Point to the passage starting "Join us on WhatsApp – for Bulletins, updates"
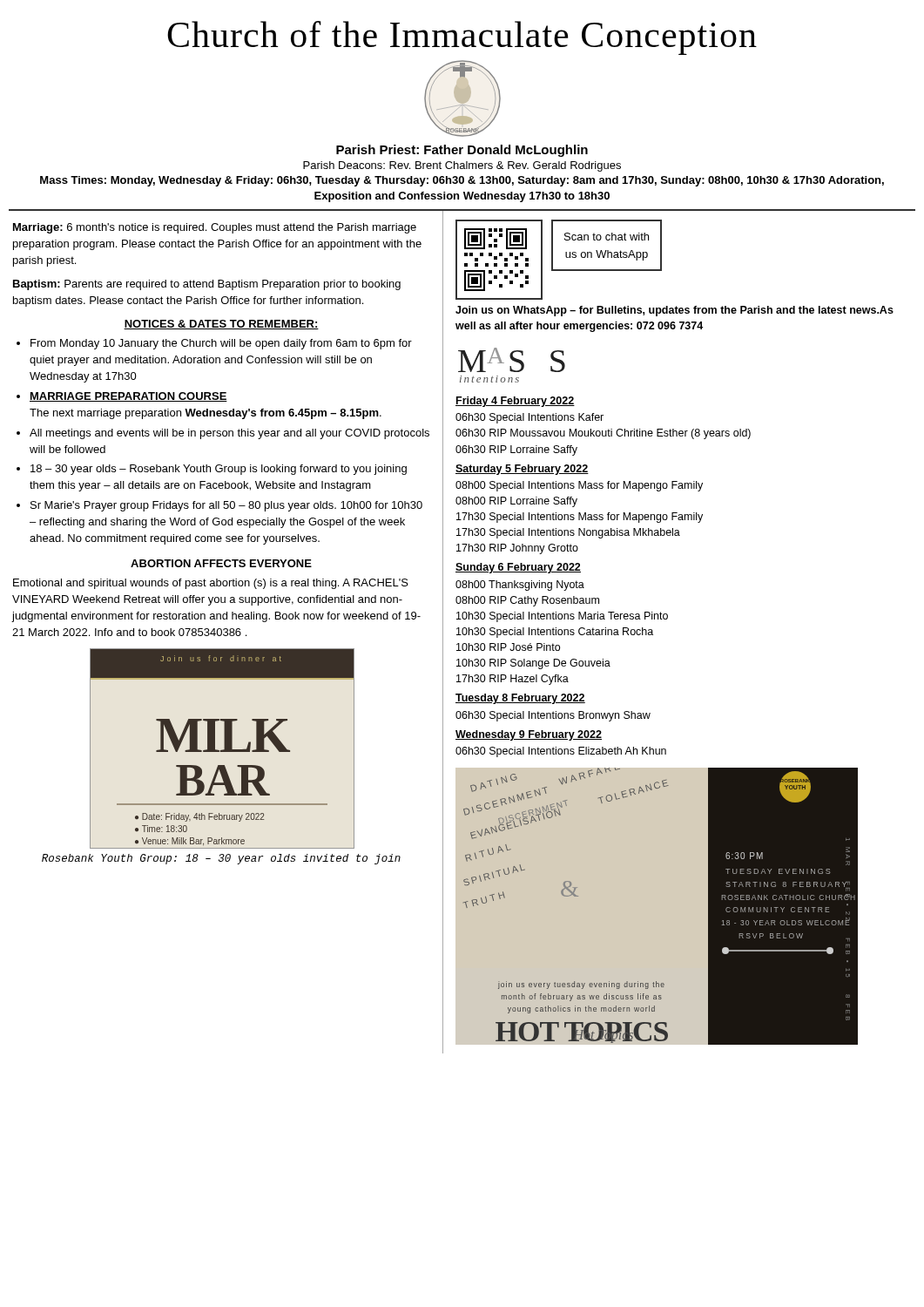This screenshot has height=1307, width=924. coord(674,318)
